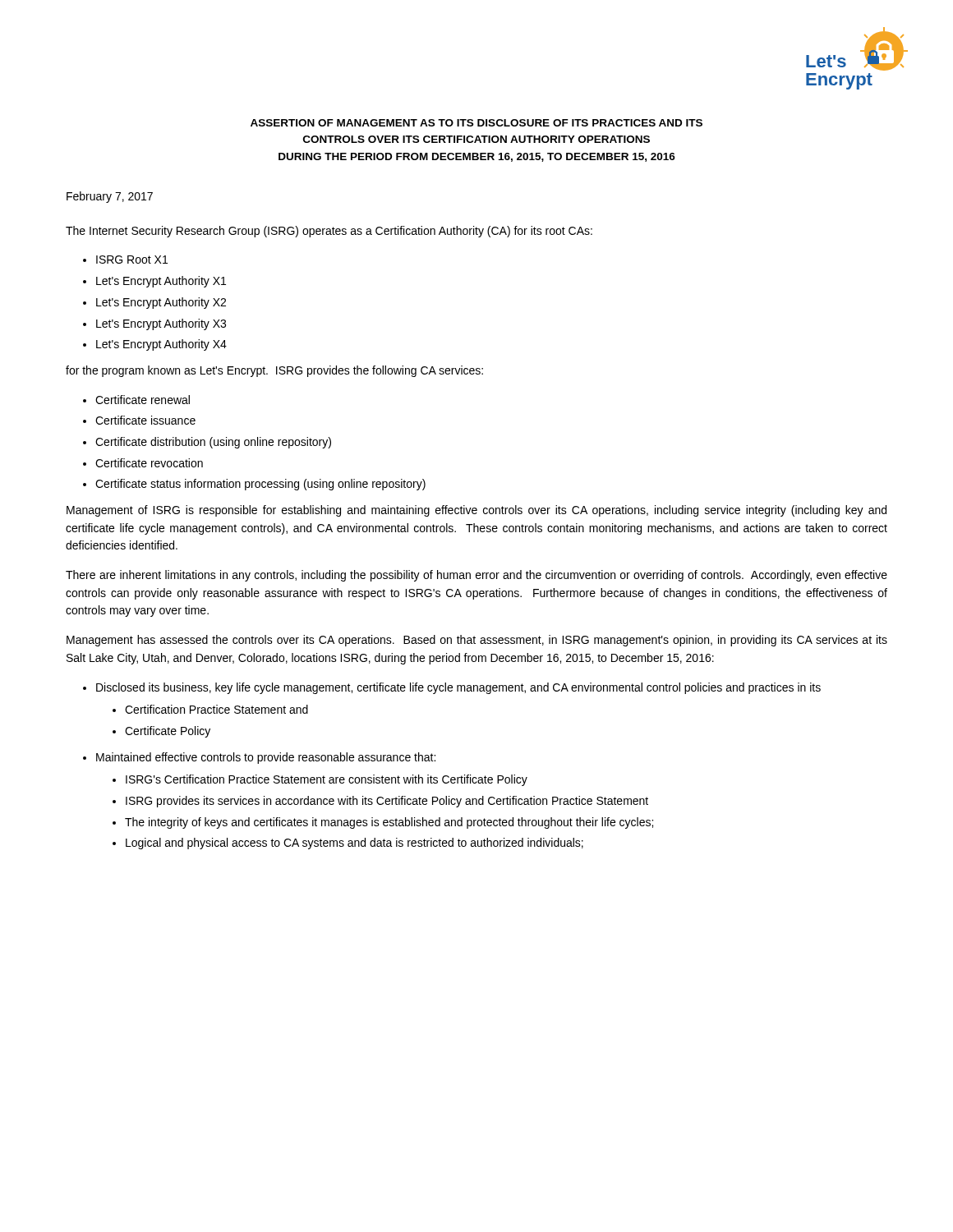953x1232 pixels.
Task: Locate the text "Let's Encrypt Authority X3"
Action: (161, 323)
